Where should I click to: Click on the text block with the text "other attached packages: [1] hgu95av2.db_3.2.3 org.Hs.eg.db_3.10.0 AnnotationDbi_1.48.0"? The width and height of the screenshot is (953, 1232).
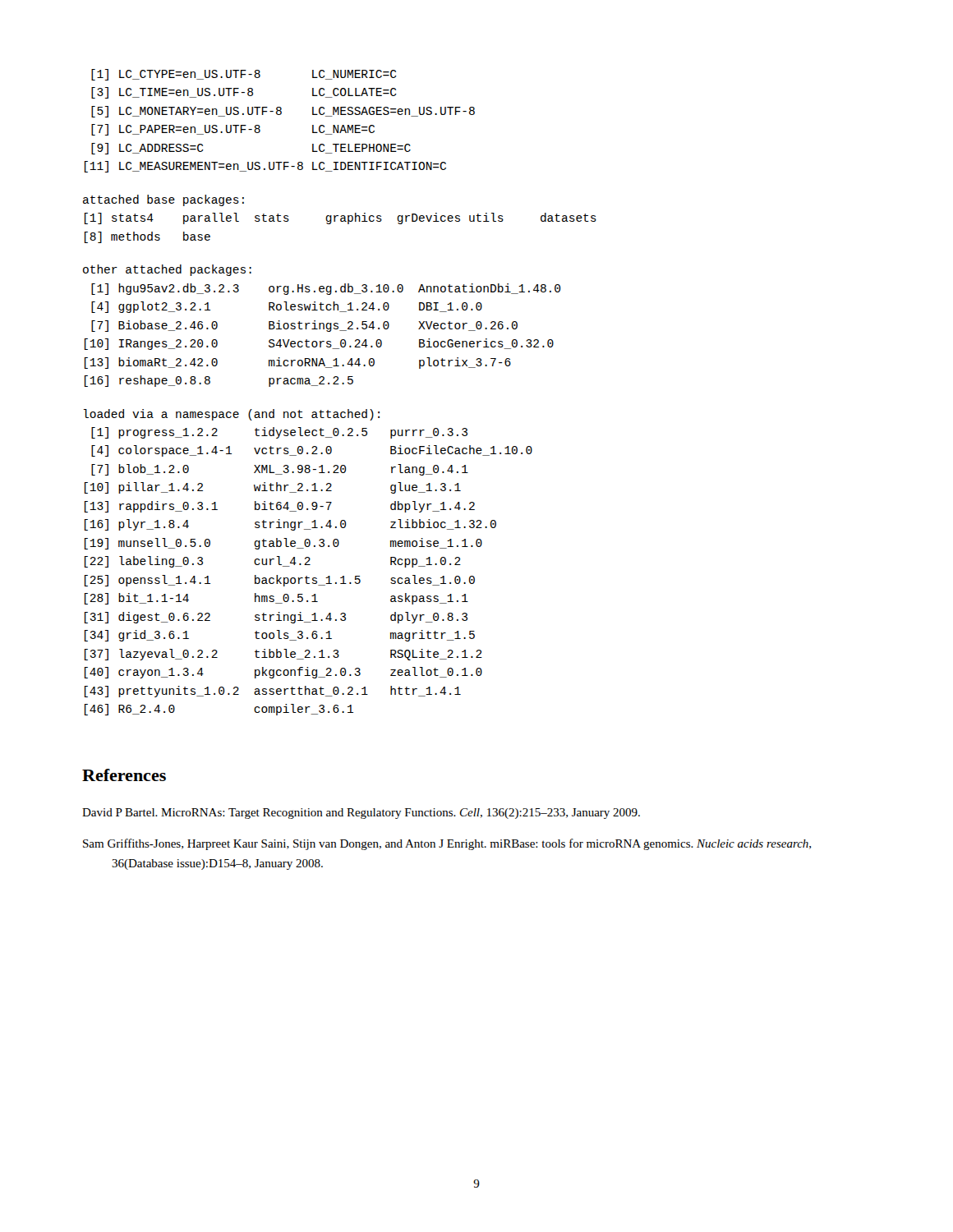click(x=476, y=326)
